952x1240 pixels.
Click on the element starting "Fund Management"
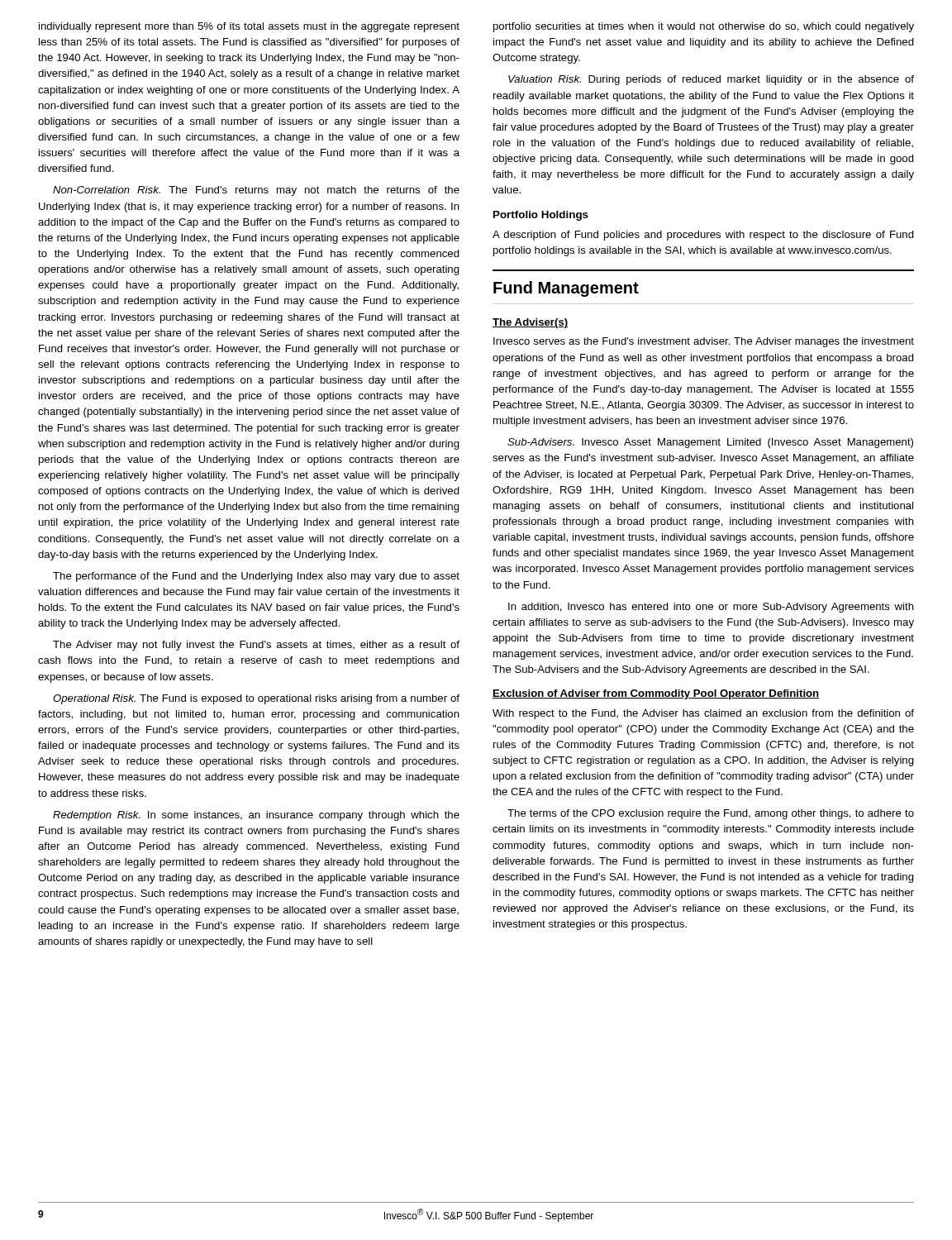coord(566,289)
